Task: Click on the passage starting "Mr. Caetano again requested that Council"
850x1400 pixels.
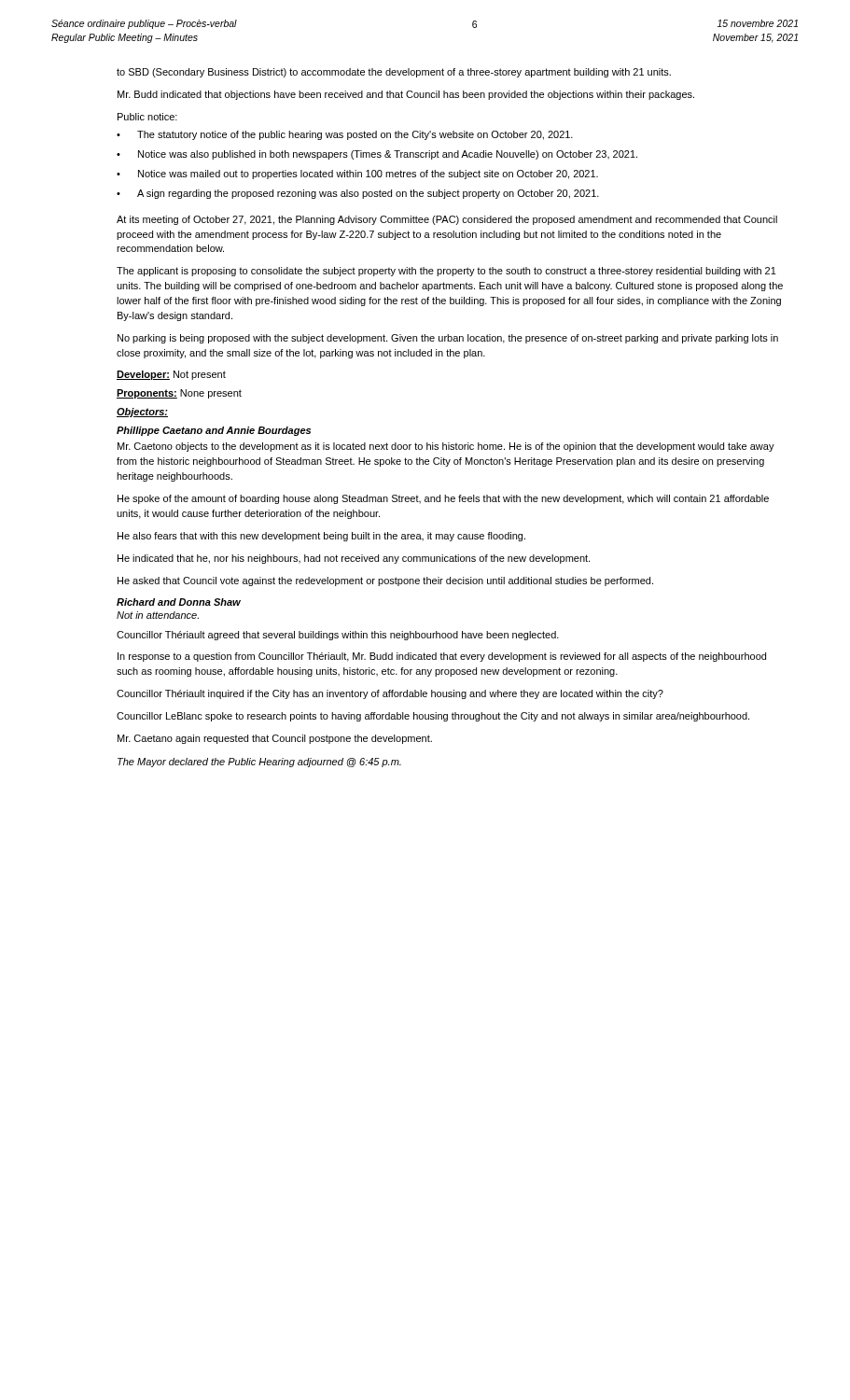Action: [x=275, y=739]
